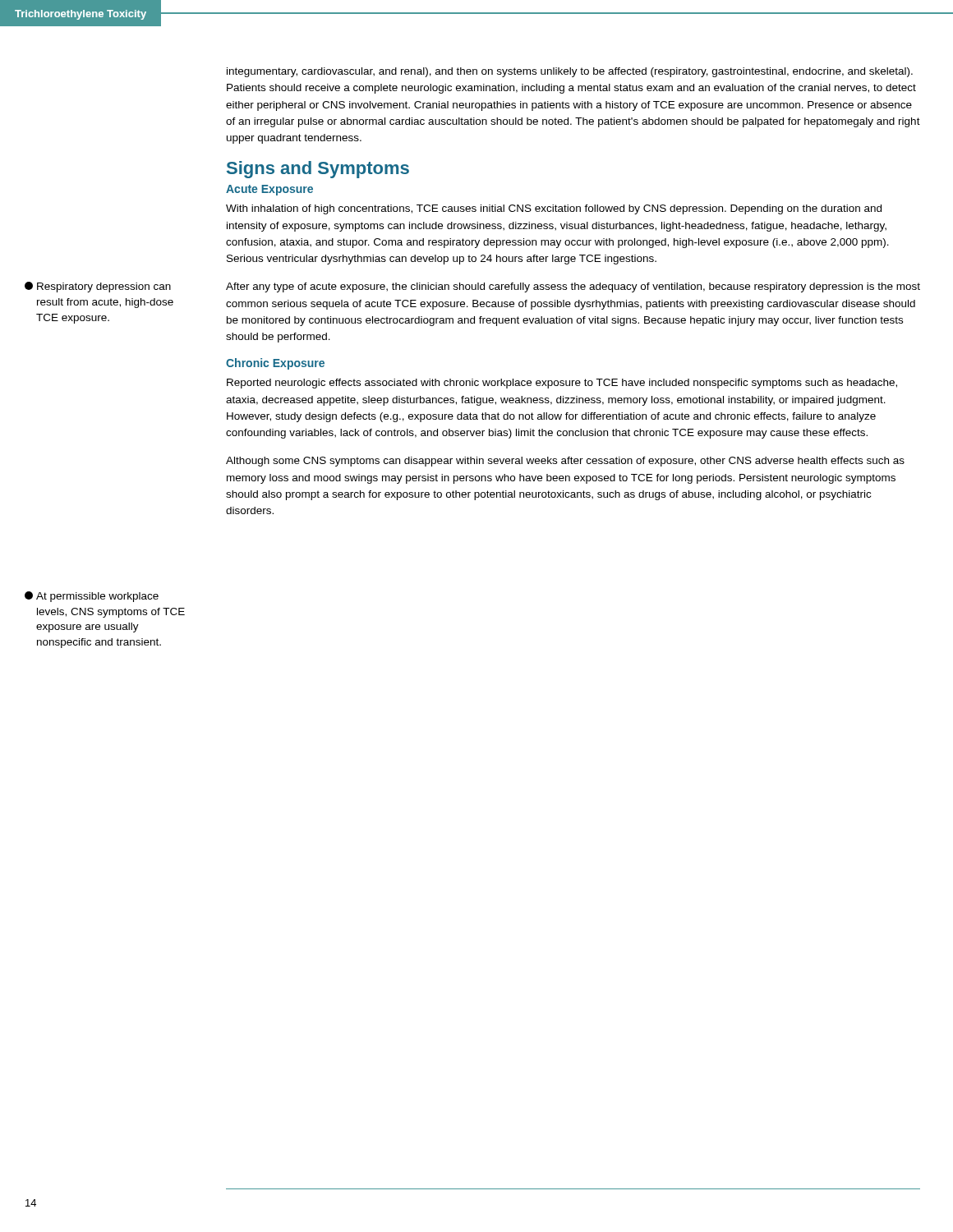Point to the passage starting "integumentary, cardiovascular, and renal), and then on"

pyautogui.click(x=573, y=104)
